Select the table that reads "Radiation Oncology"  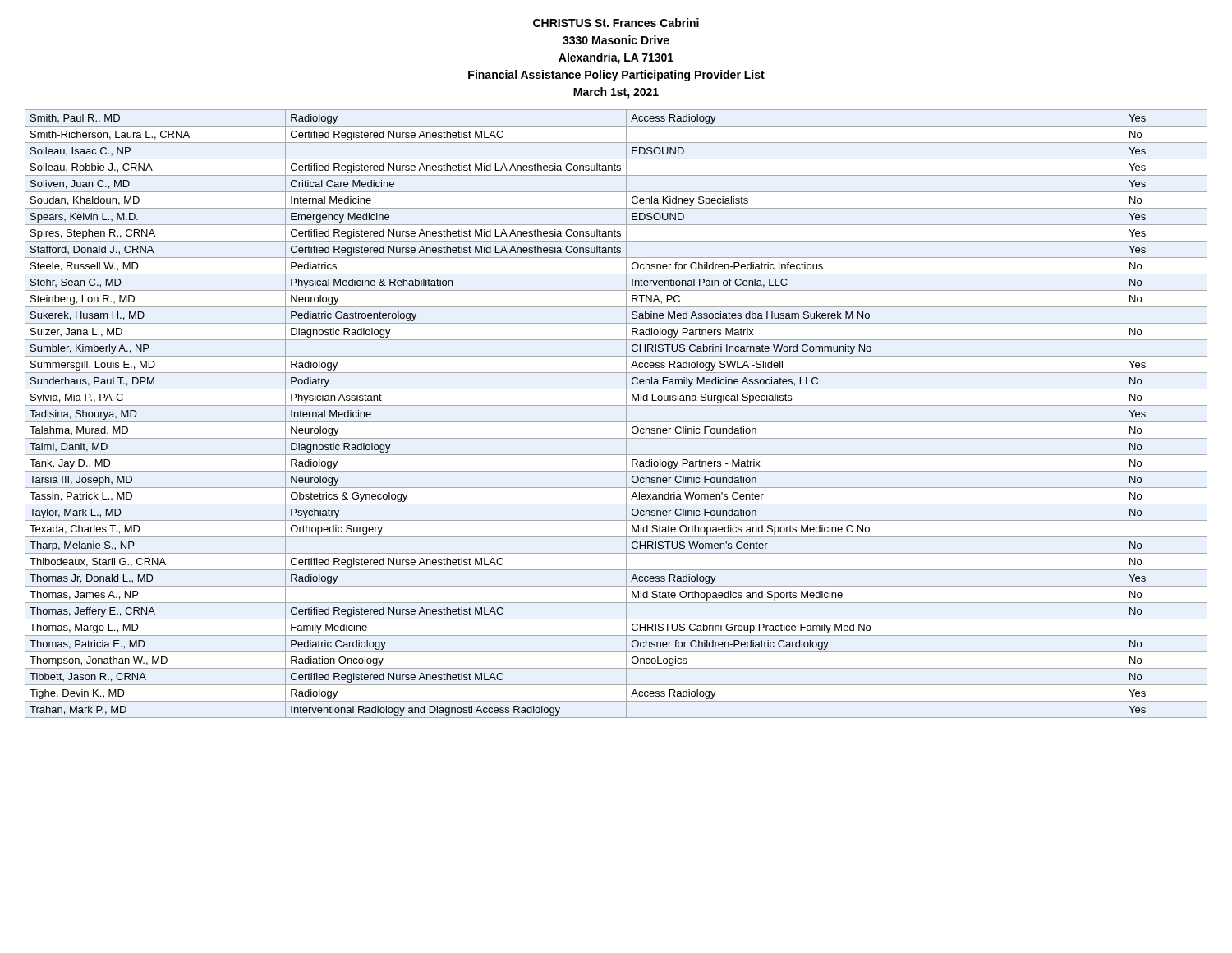(x=616, y=414)
